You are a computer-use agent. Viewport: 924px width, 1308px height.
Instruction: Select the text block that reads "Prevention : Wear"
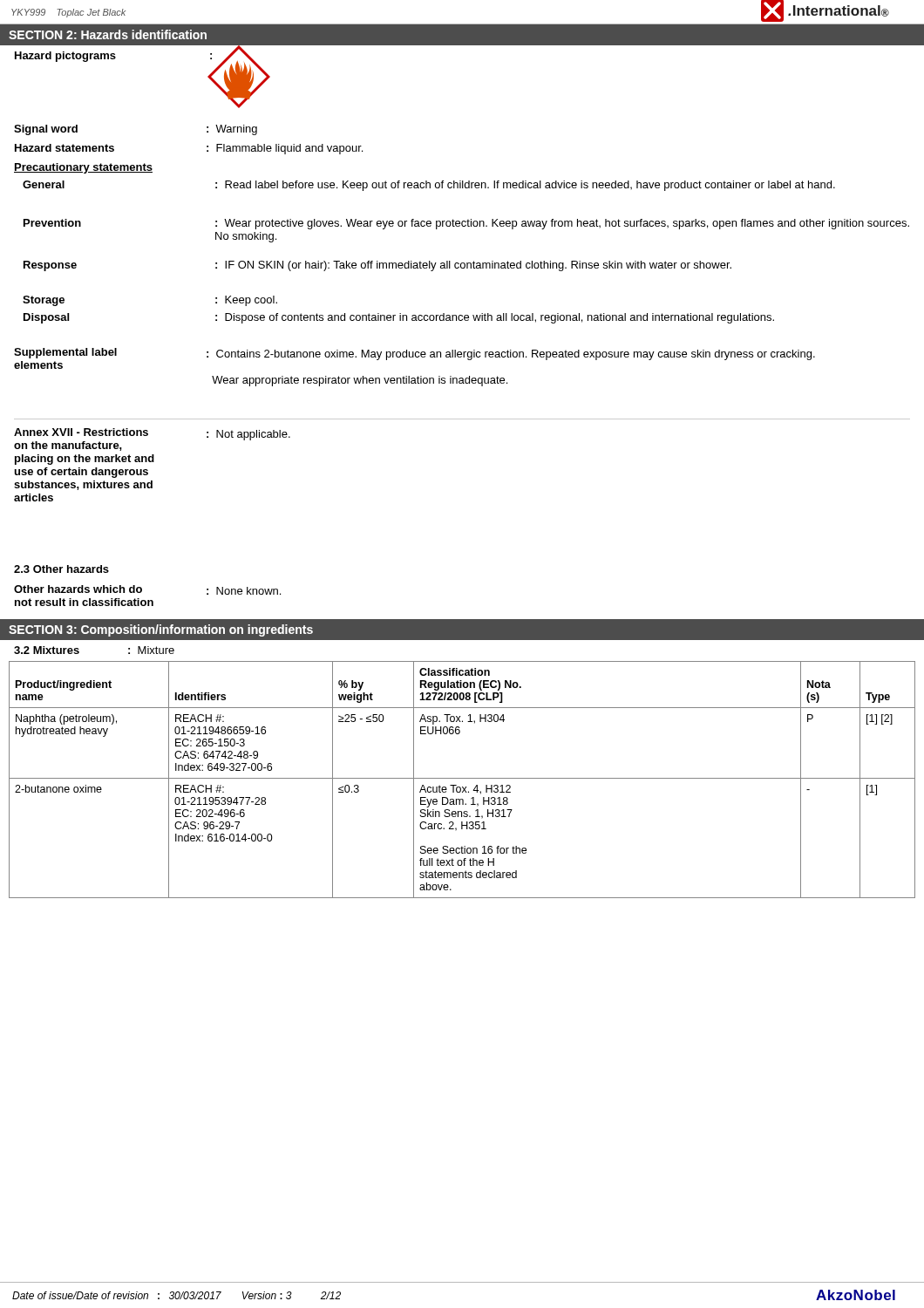pyautogui.click(x=462, y=229)
